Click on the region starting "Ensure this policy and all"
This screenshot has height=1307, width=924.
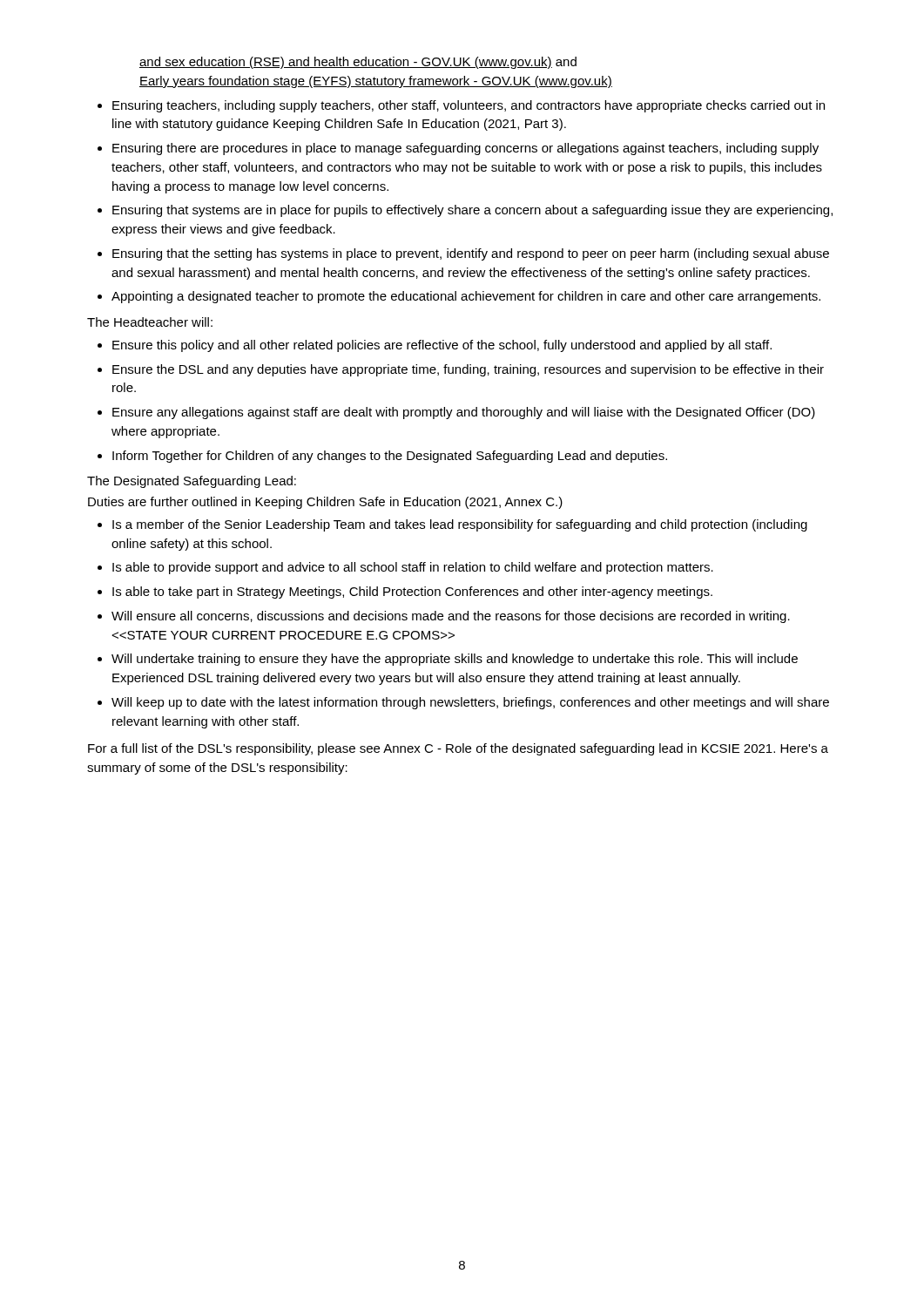tap(442, 344)
